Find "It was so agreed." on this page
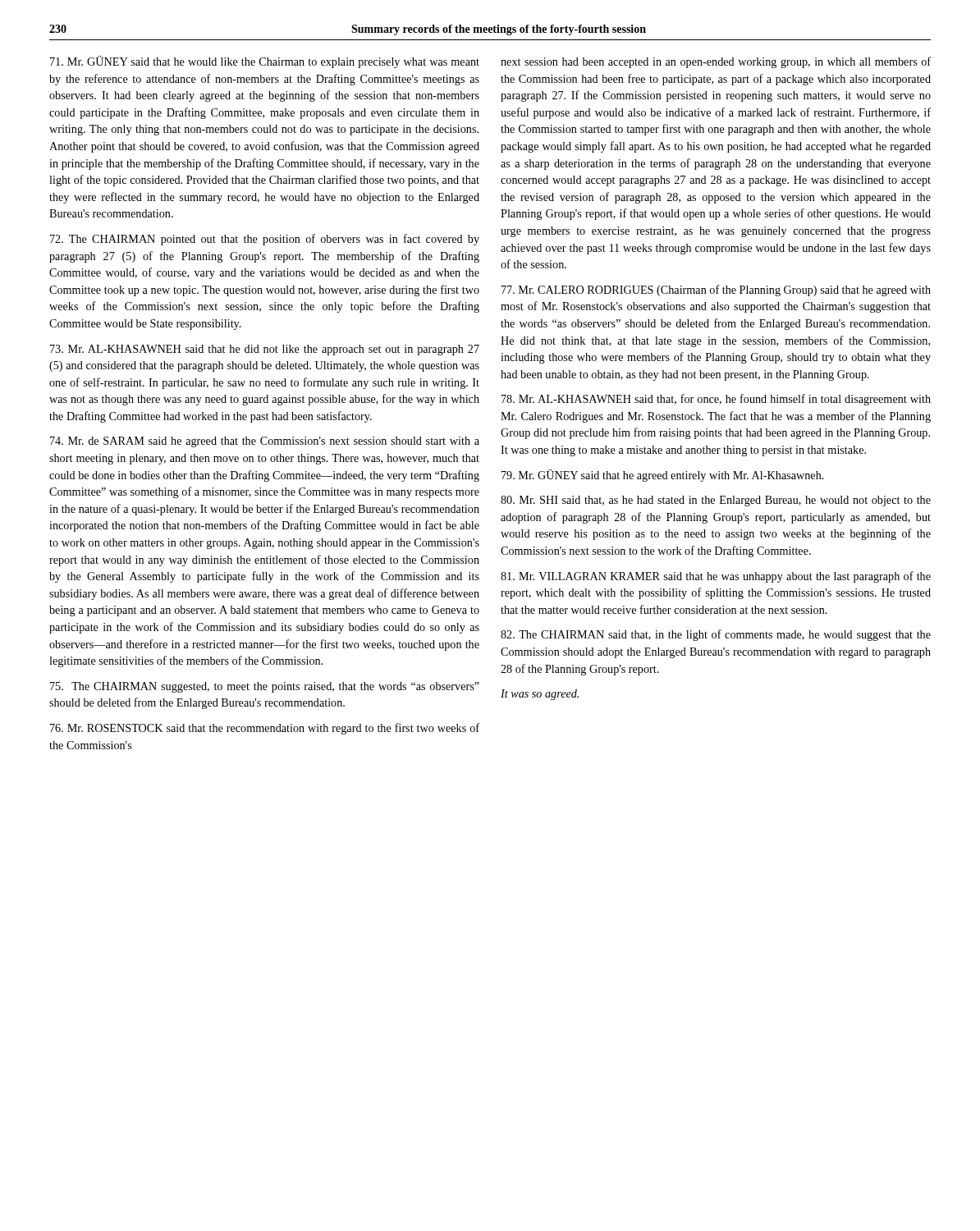980x1231 pixels. coord(540,694)
